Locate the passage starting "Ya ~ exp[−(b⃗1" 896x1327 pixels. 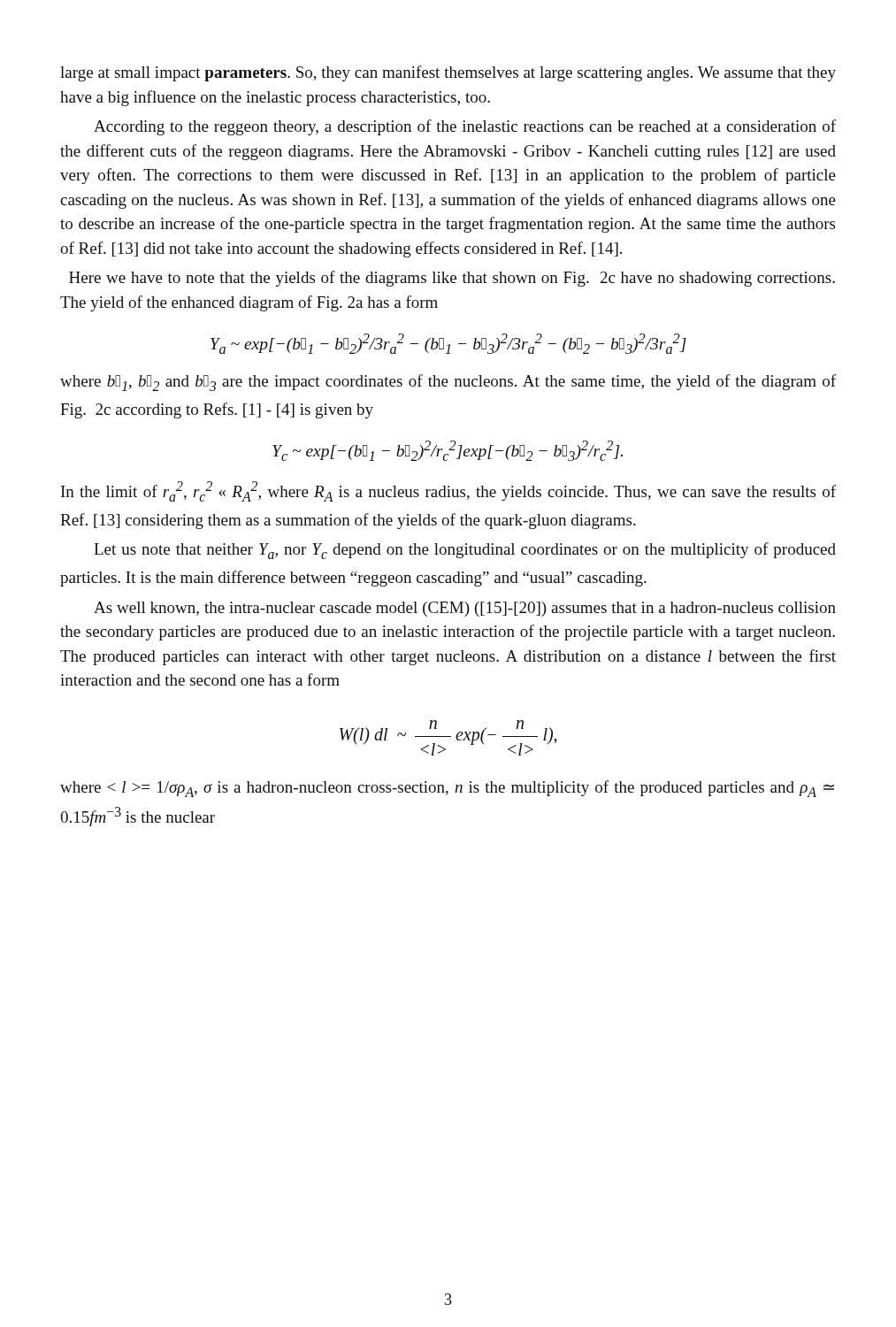pyautogui.click(x=448, y=344)
